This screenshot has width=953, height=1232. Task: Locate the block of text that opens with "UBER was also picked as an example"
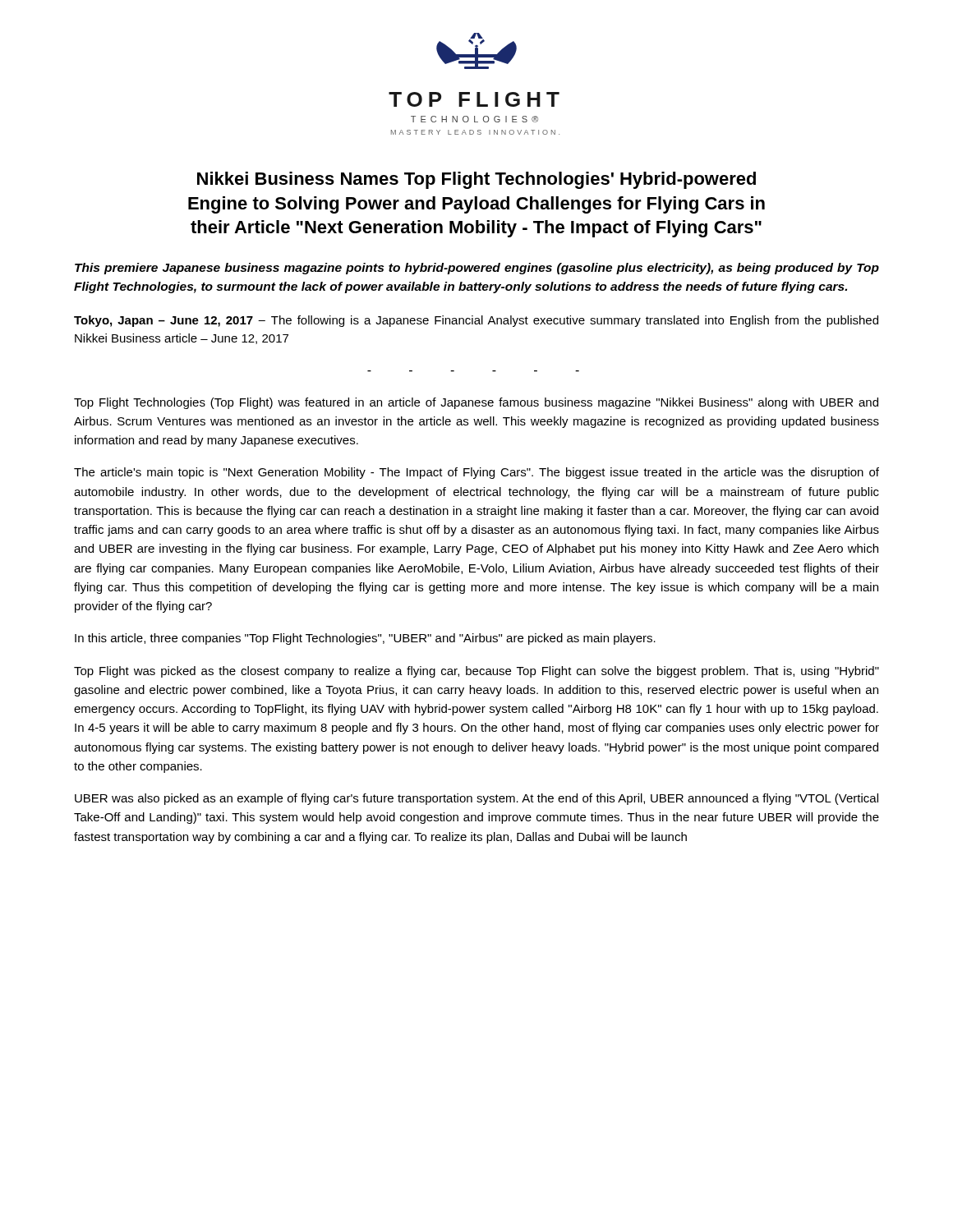(x=476, y=817)
